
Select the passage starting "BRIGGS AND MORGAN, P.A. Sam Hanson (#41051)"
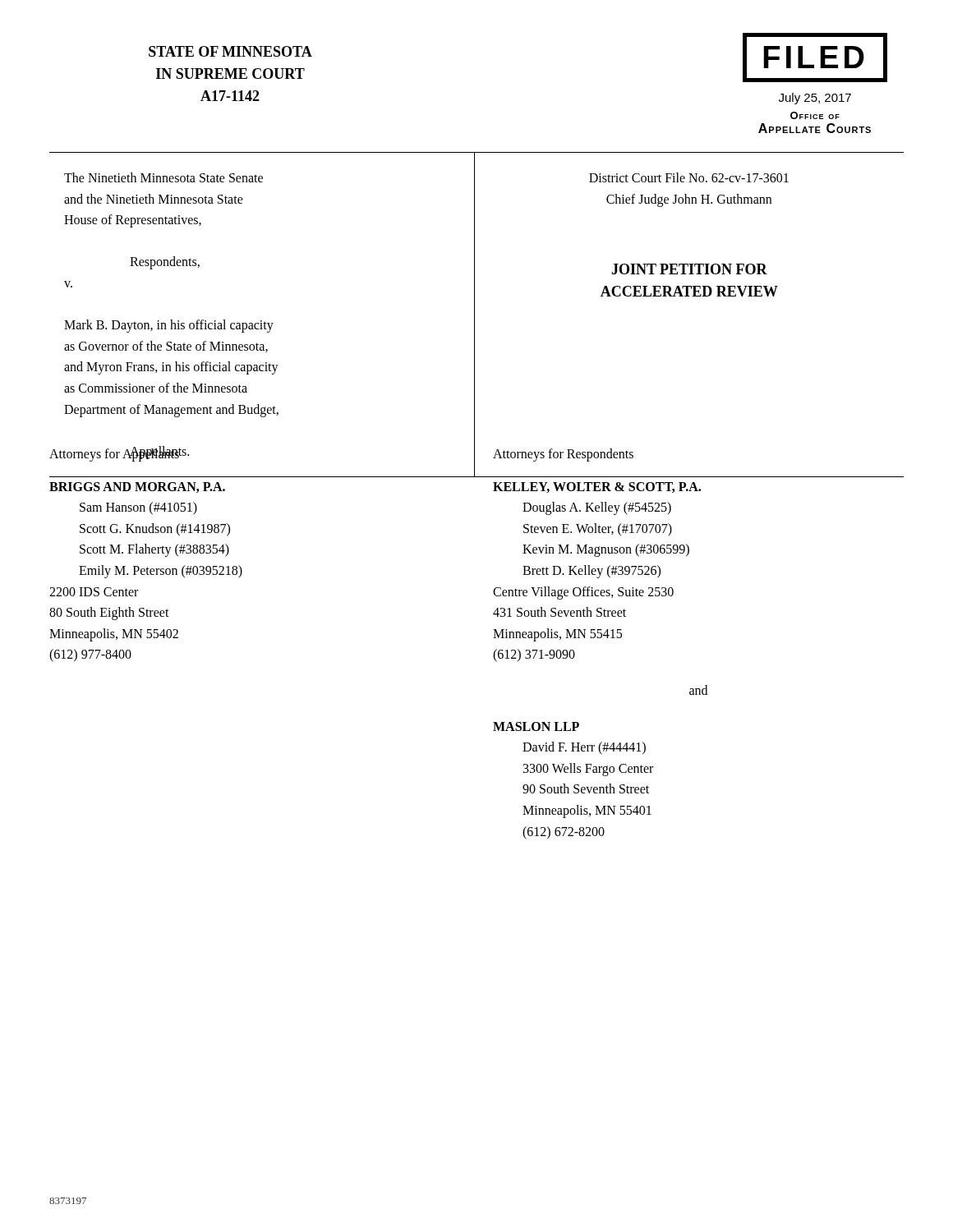point(146,570)
